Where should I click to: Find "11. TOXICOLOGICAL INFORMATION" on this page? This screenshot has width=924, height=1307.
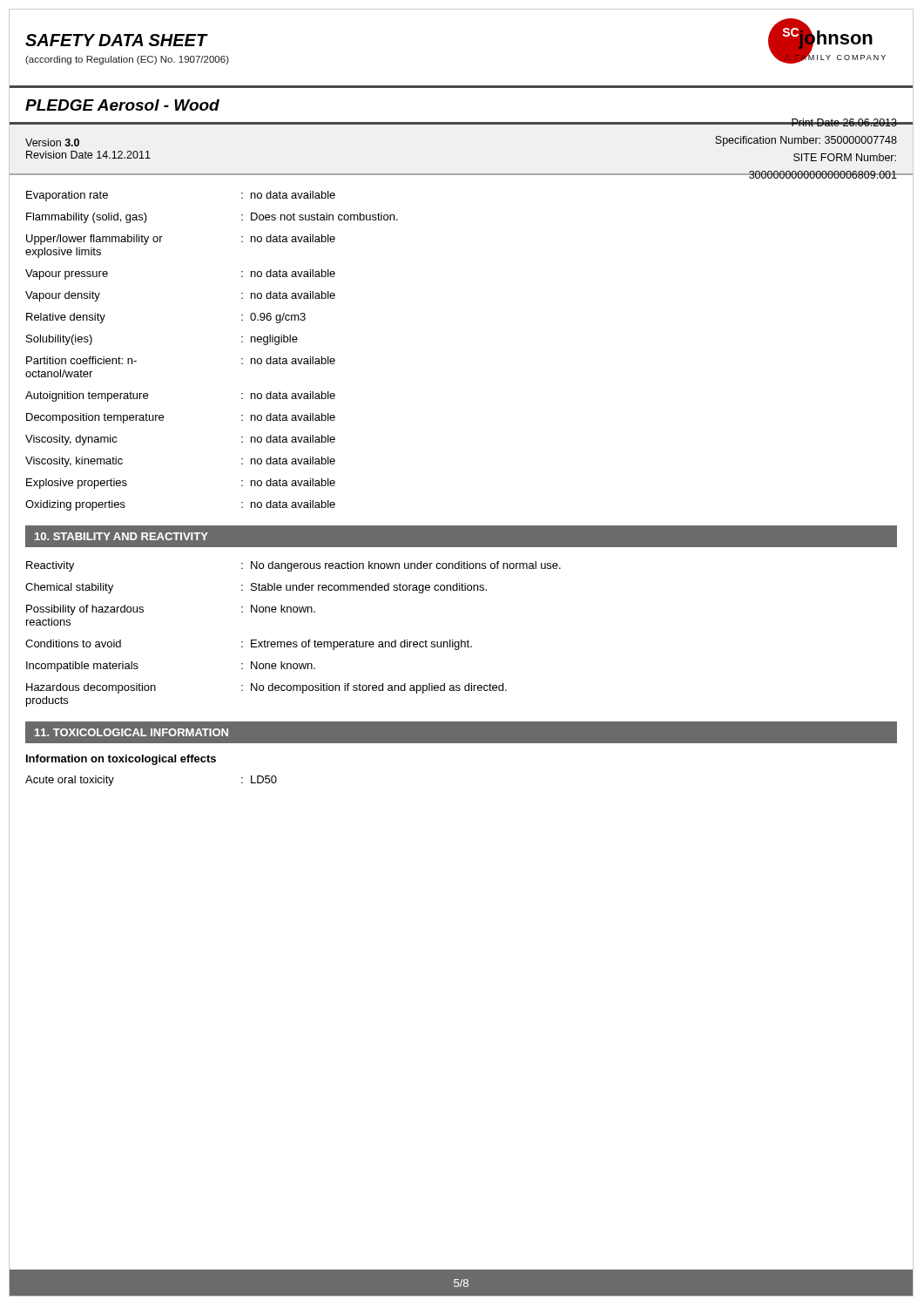click(131, 732)
